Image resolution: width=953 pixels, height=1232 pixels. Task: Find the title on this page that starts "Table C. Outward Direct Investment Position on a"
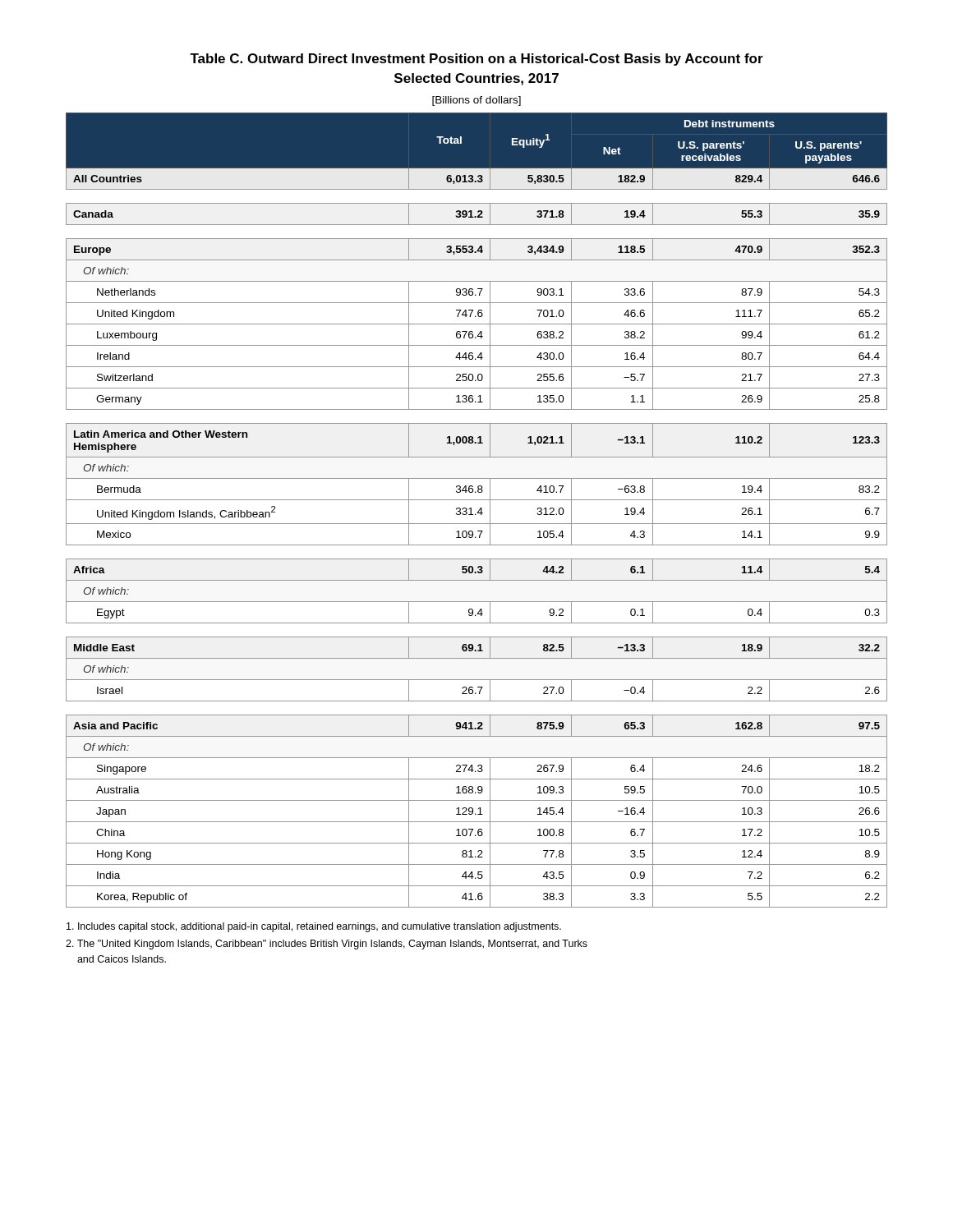[x=476, y=69]
